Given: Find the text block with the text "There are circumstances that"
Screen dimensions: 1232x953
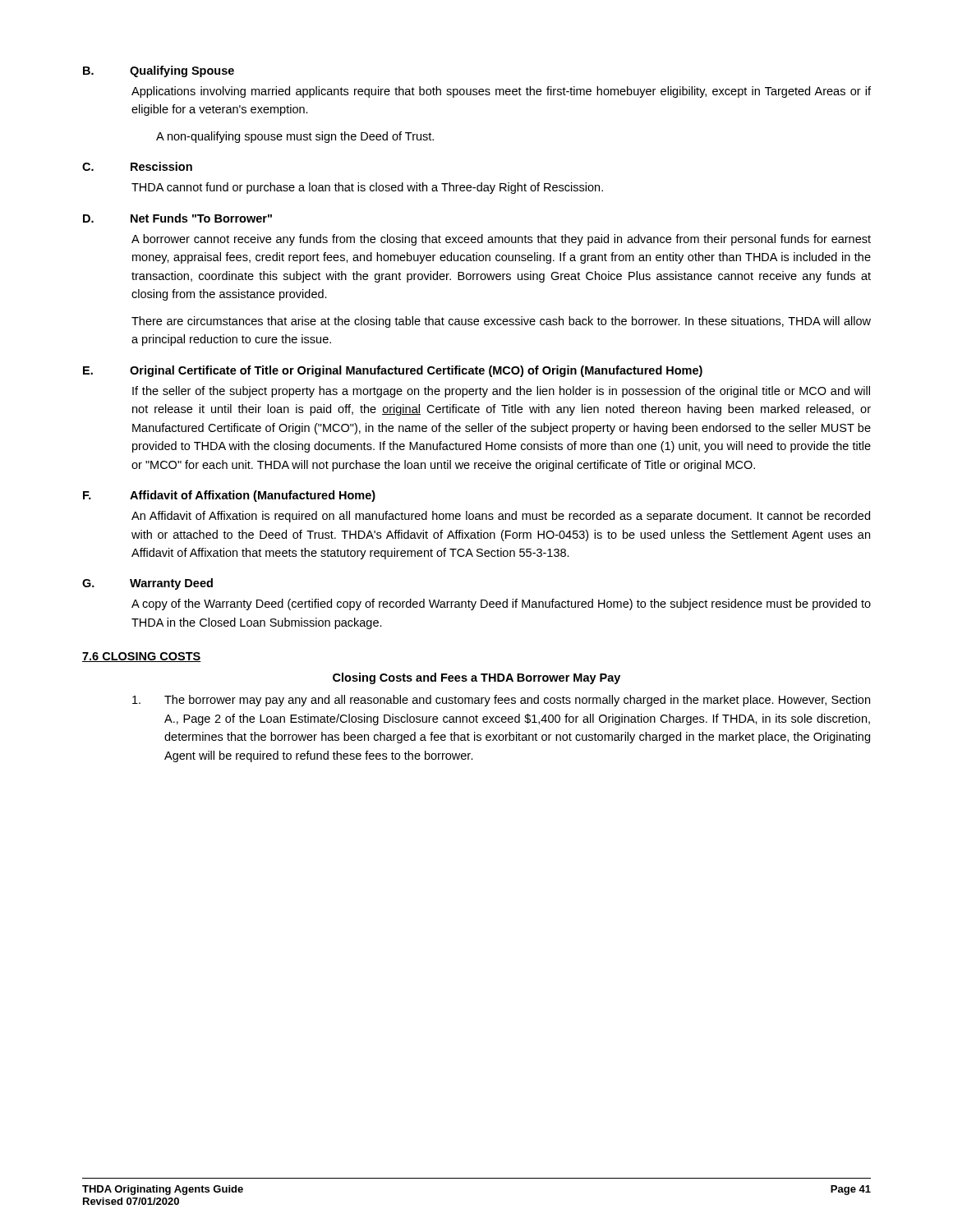Looking at the screenshot, I should (501, 330).
